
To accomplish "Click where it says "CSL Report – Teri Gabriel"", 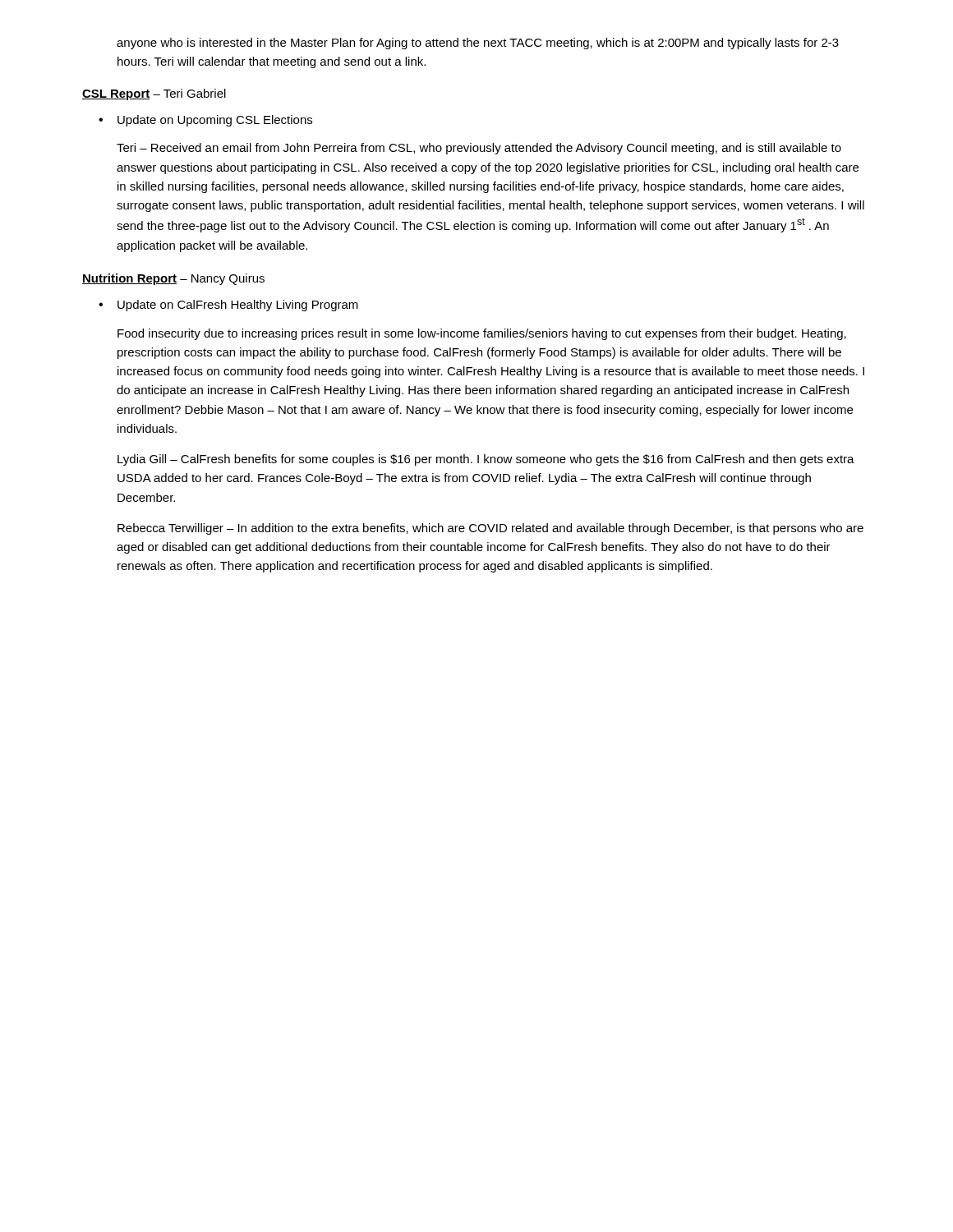I will 154,93.
